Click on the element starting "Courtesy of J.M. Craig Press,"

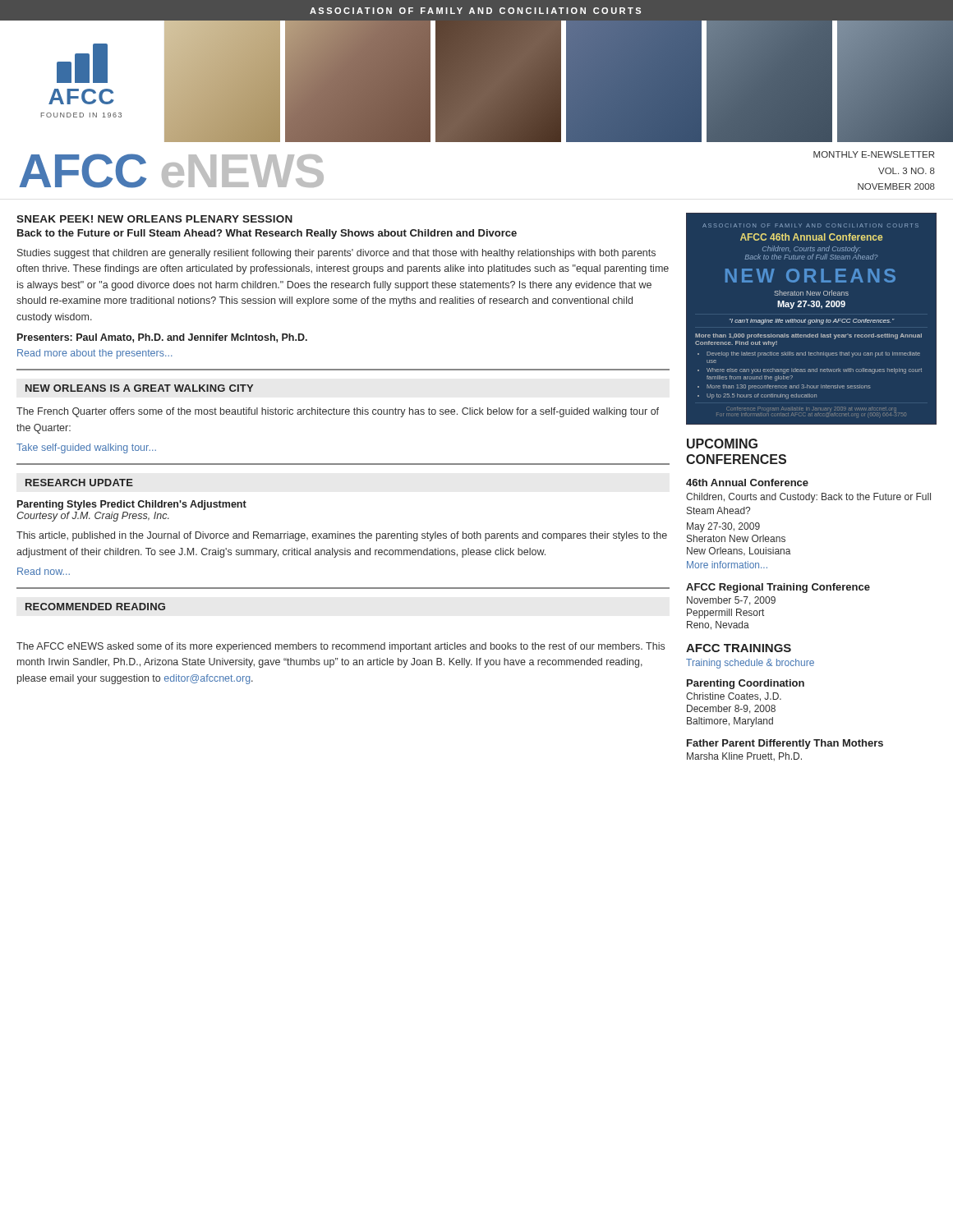[93, 516]
